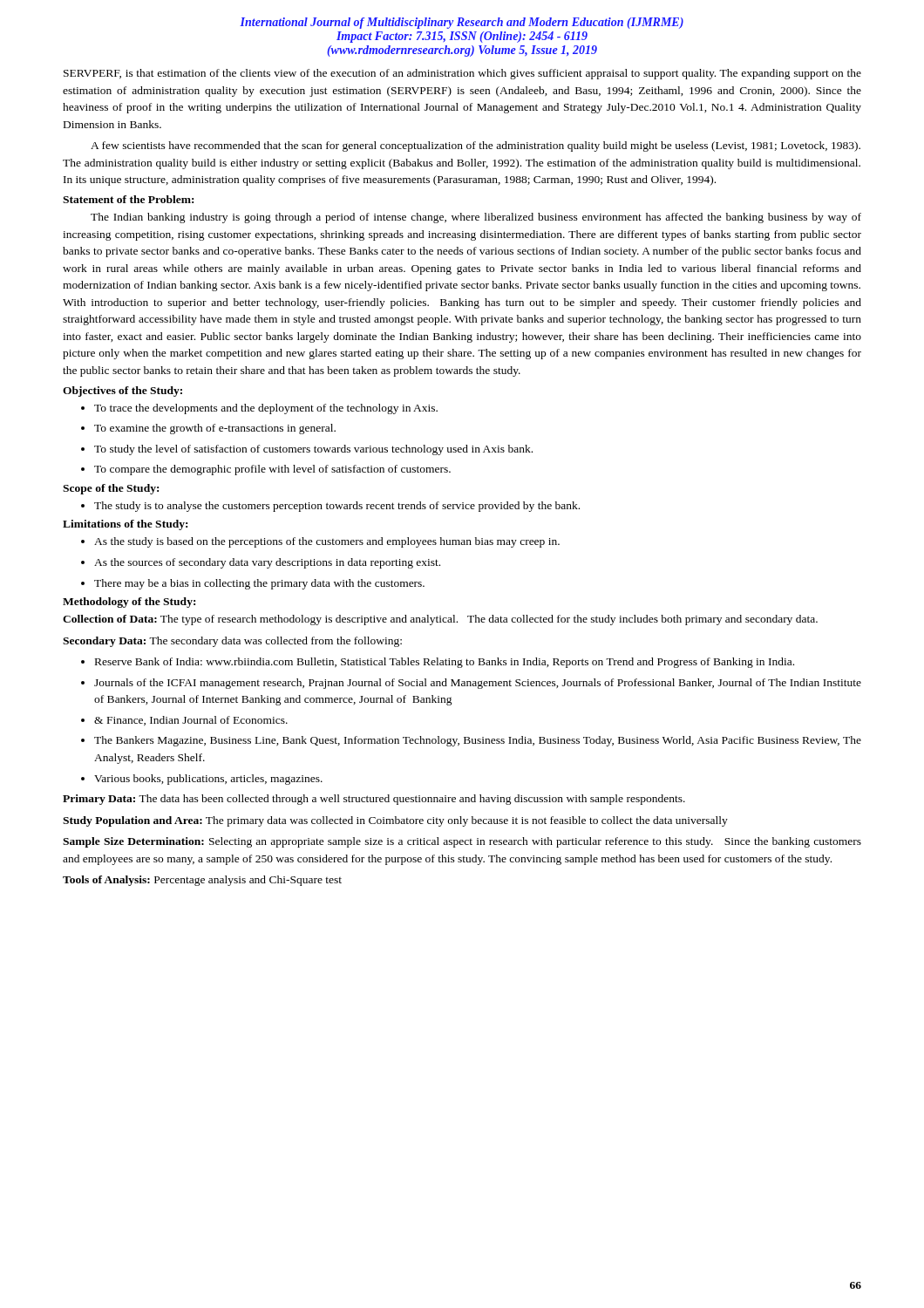Click on the list item containing "As the study is"
924x1308 pixels.
coord(462,542)
